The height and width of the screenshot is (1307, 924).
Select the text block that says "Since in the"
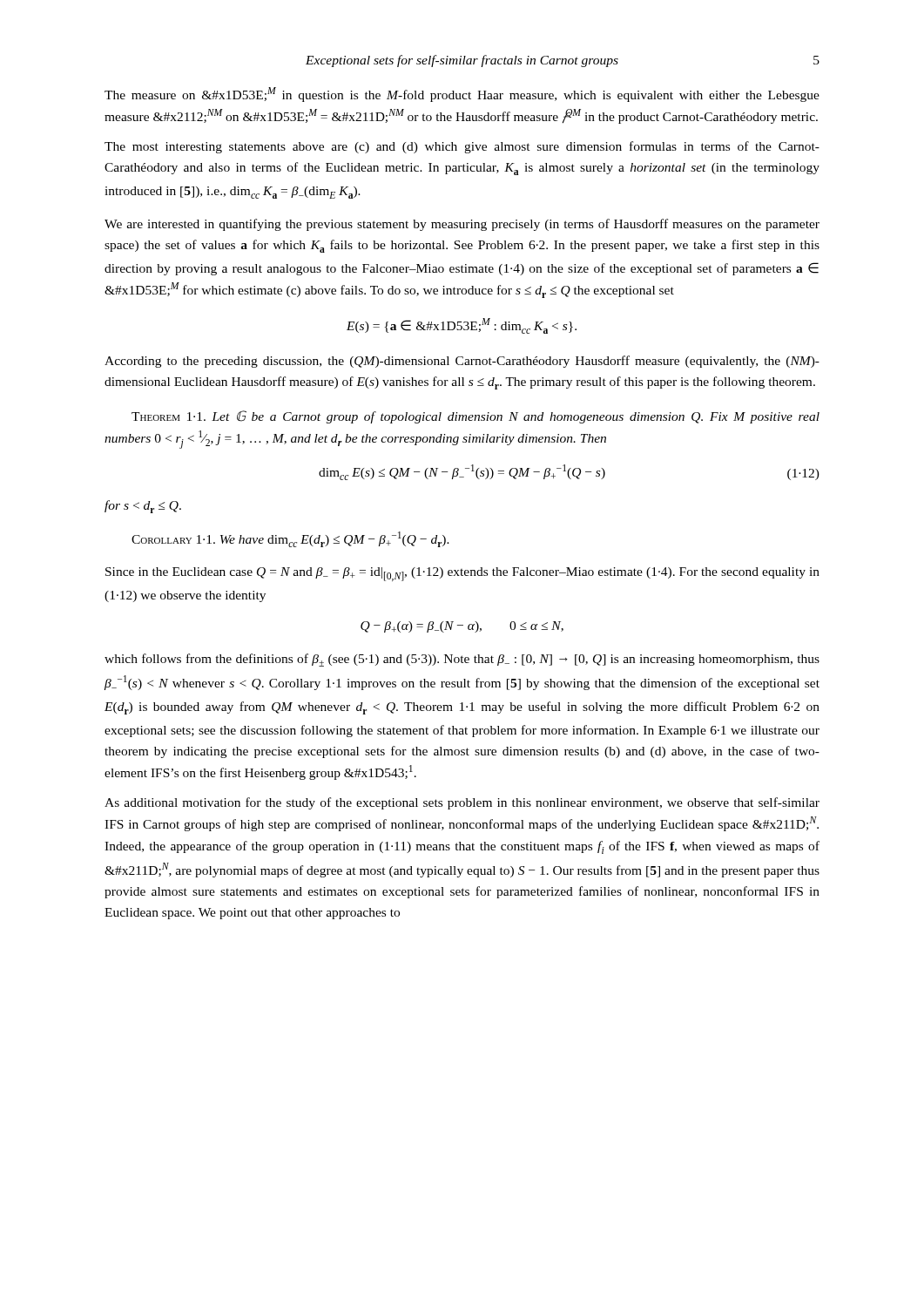coord(462,583)
